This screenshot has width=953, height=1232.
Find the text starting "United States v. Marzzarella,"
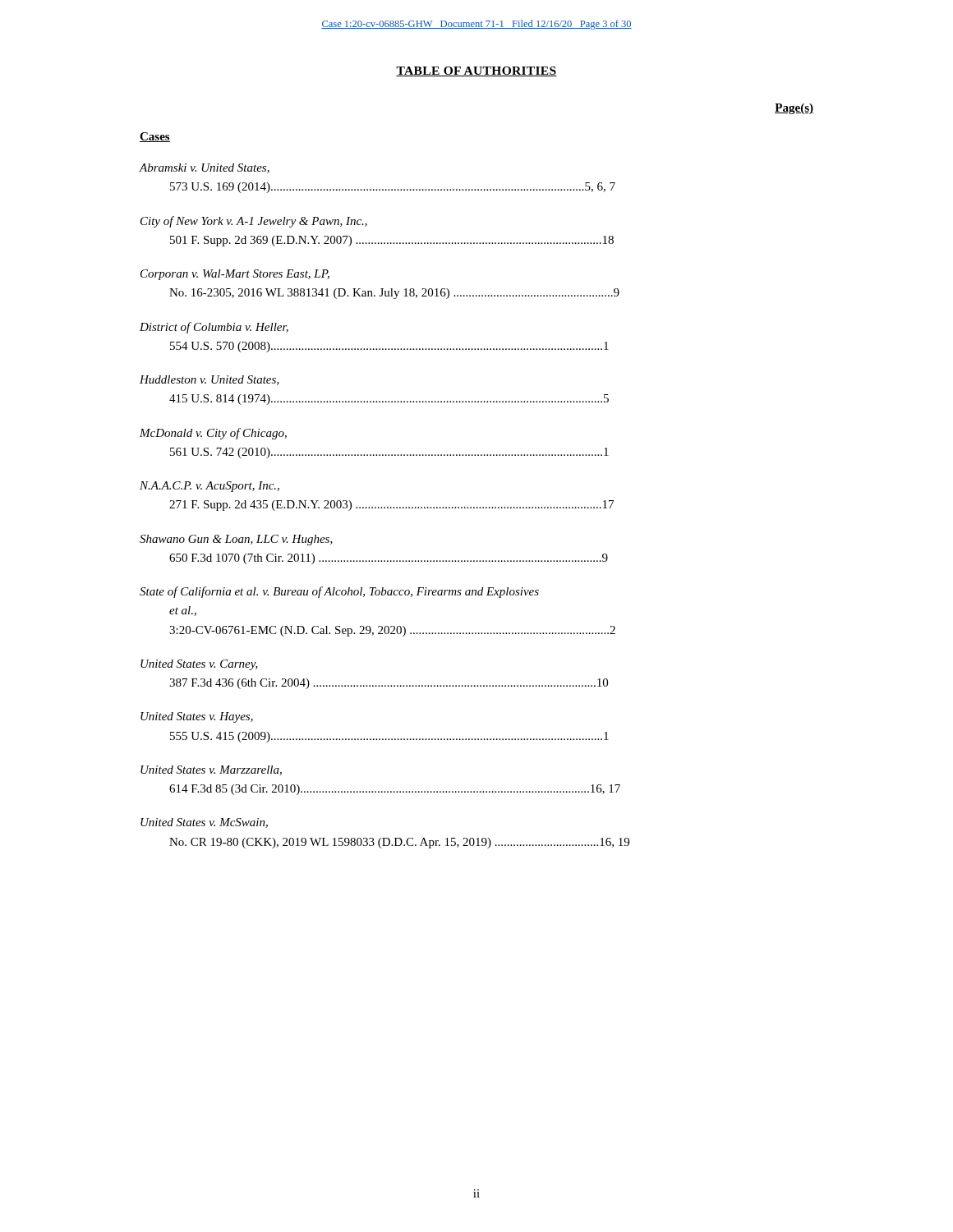[476, 779]
